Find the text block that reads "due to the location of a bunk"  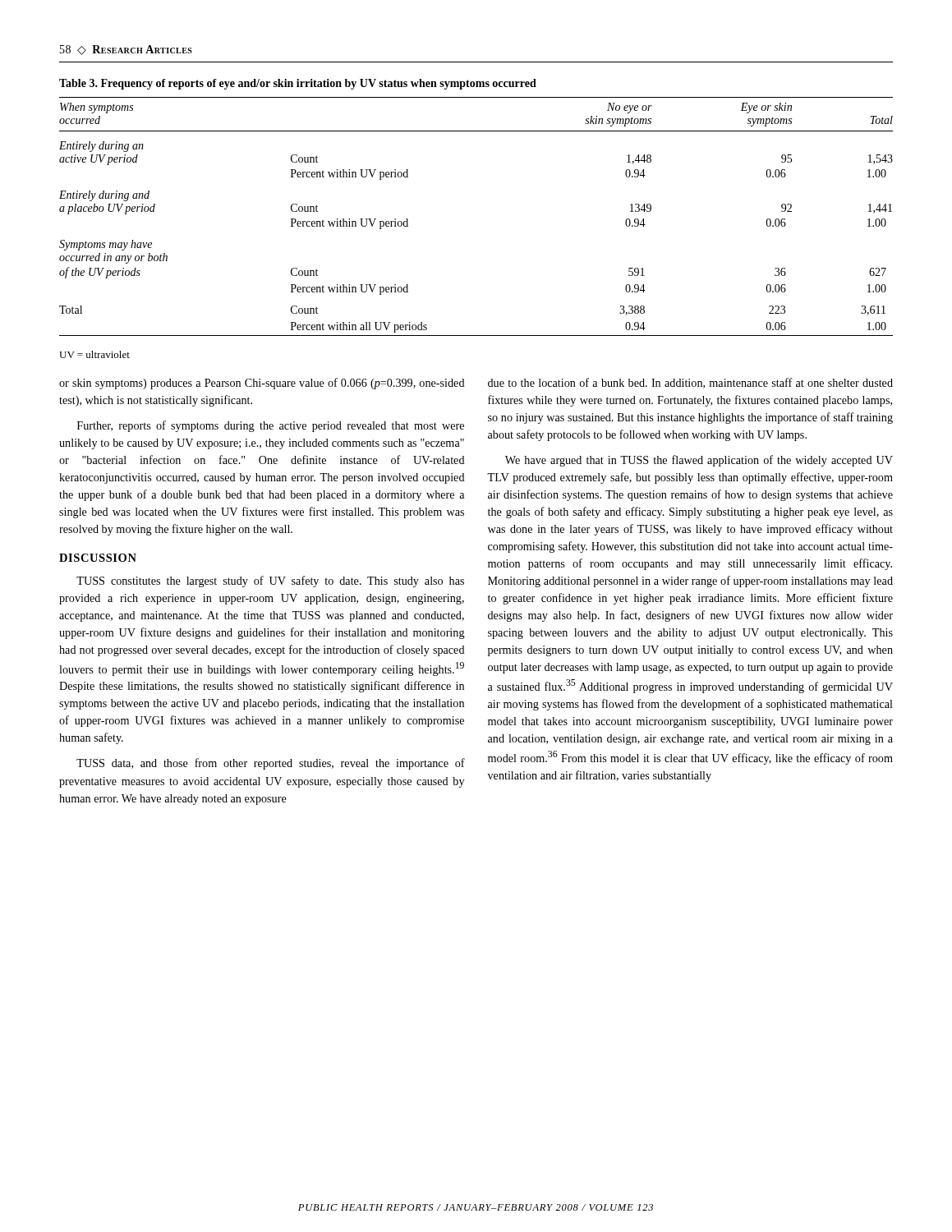tap(690, 409)
